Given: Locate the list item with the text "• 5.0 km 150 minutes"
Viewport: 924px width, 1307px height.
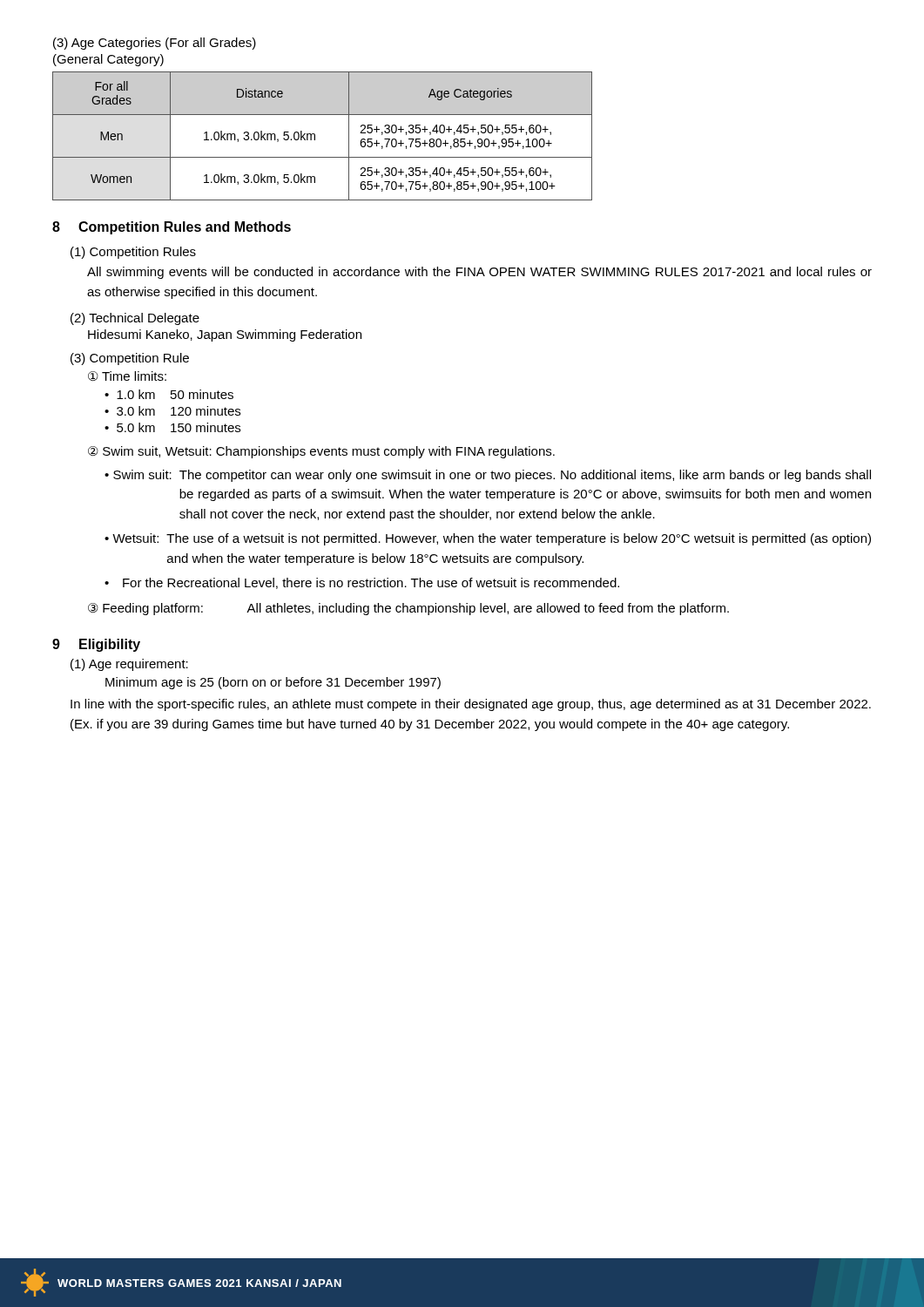Looking at the screenshot, I should click(x=173, y=427).
